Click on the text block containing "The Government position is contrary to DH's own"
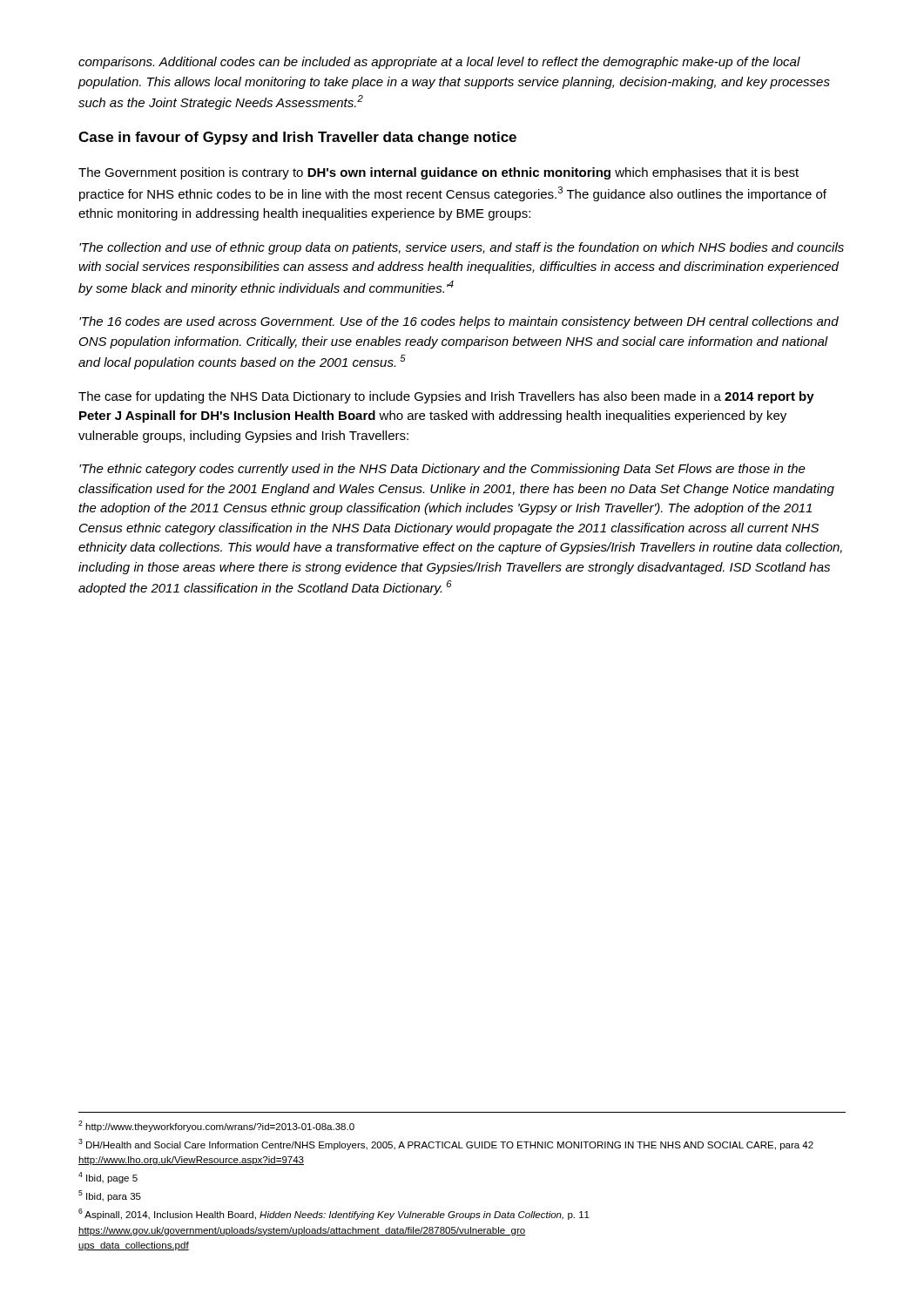 coord(452,193)
